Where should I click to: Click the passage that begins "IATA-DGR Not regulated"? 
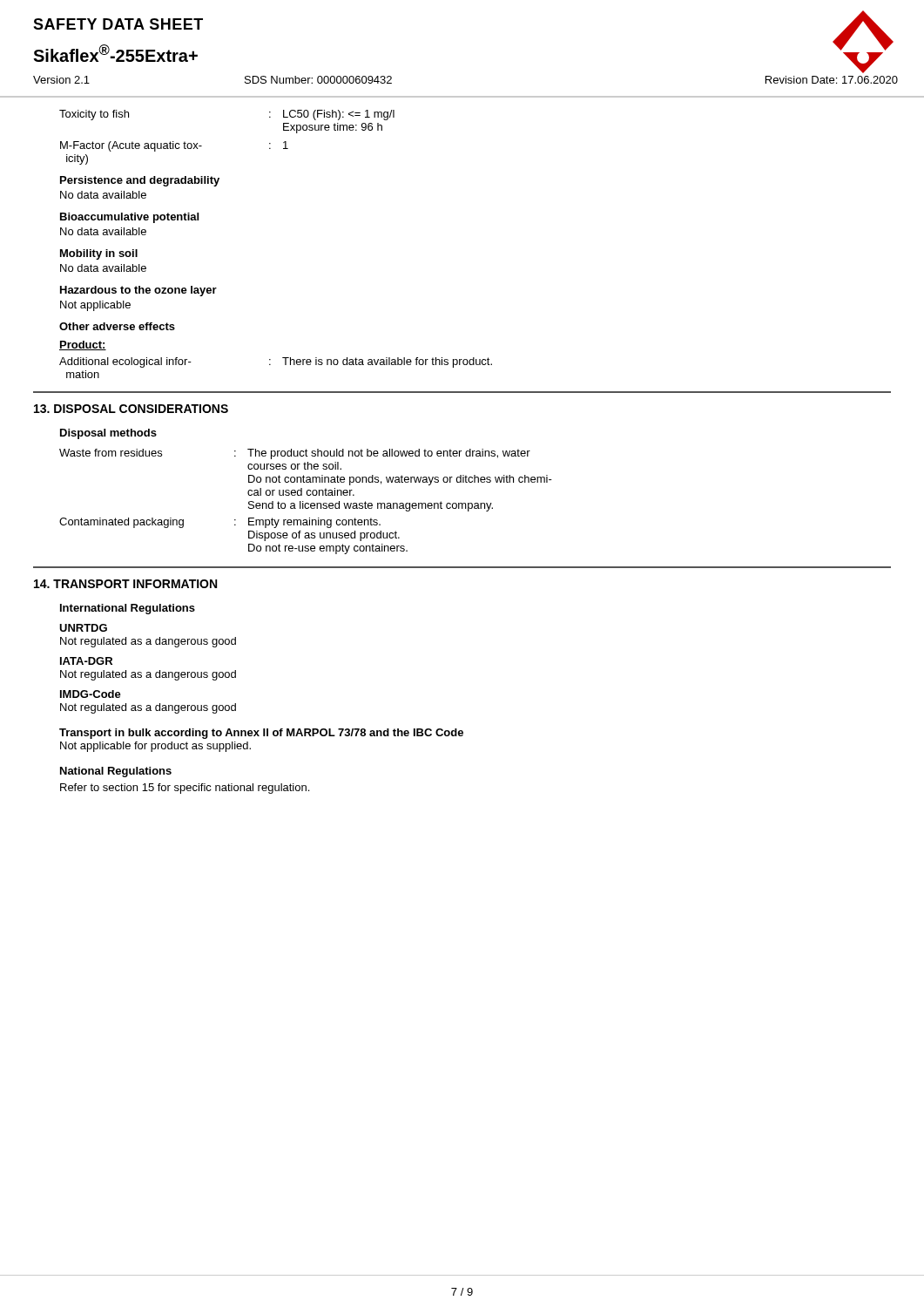click(86, 661)
